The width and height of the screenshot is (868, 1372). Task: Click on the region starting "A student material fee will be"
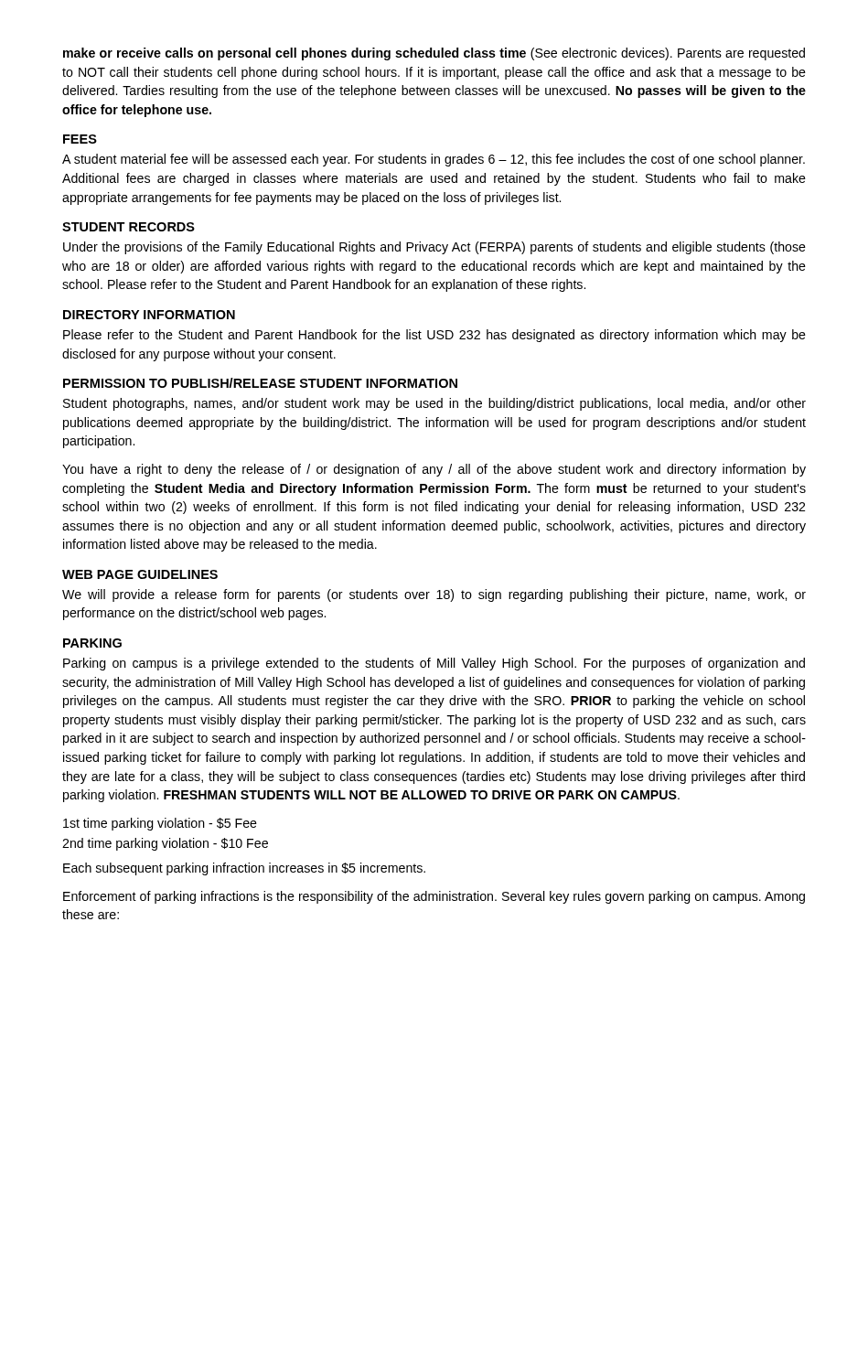434,178
